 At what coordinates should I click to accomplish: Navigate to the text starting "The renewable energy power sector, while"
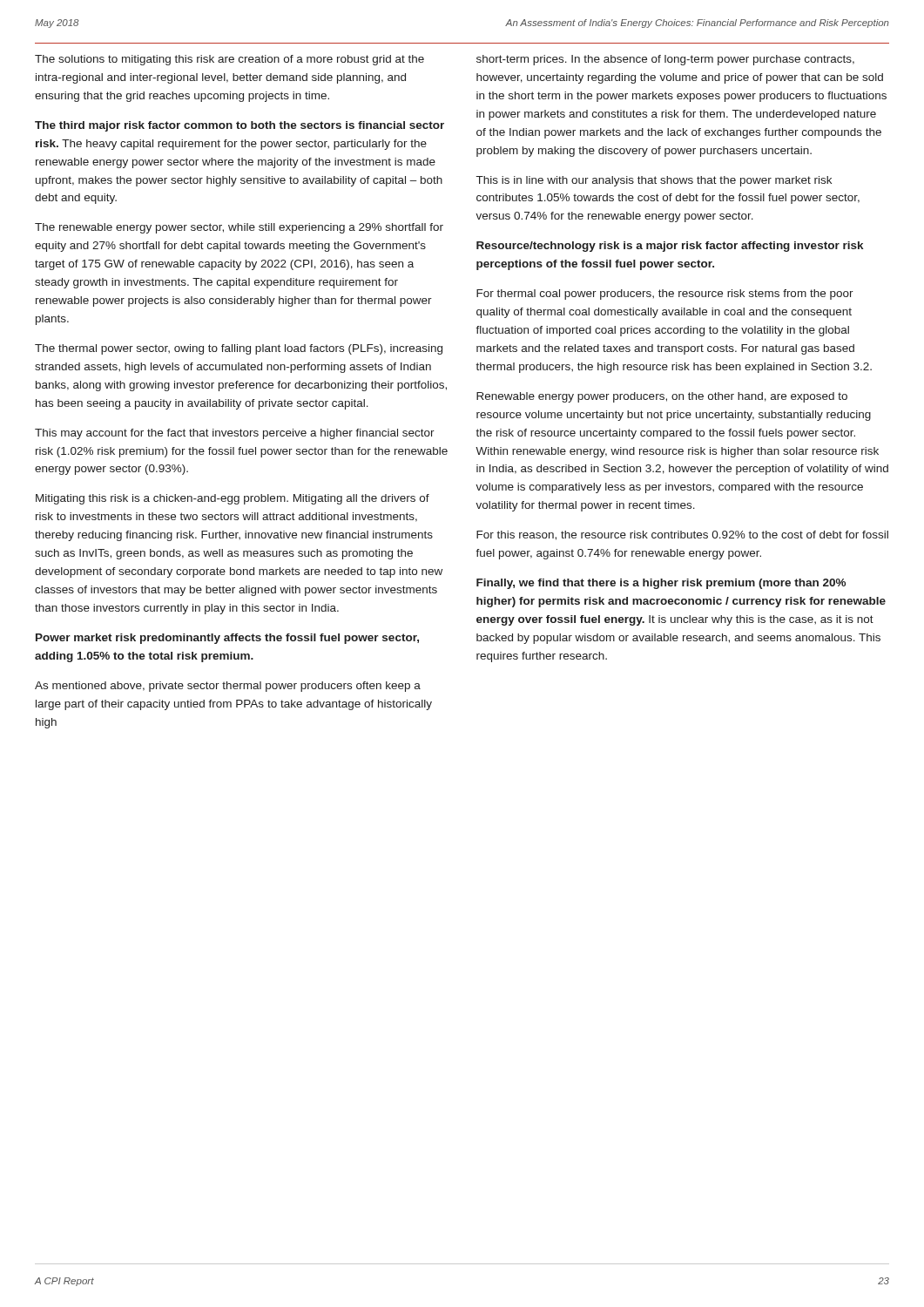tap(241, 274)
